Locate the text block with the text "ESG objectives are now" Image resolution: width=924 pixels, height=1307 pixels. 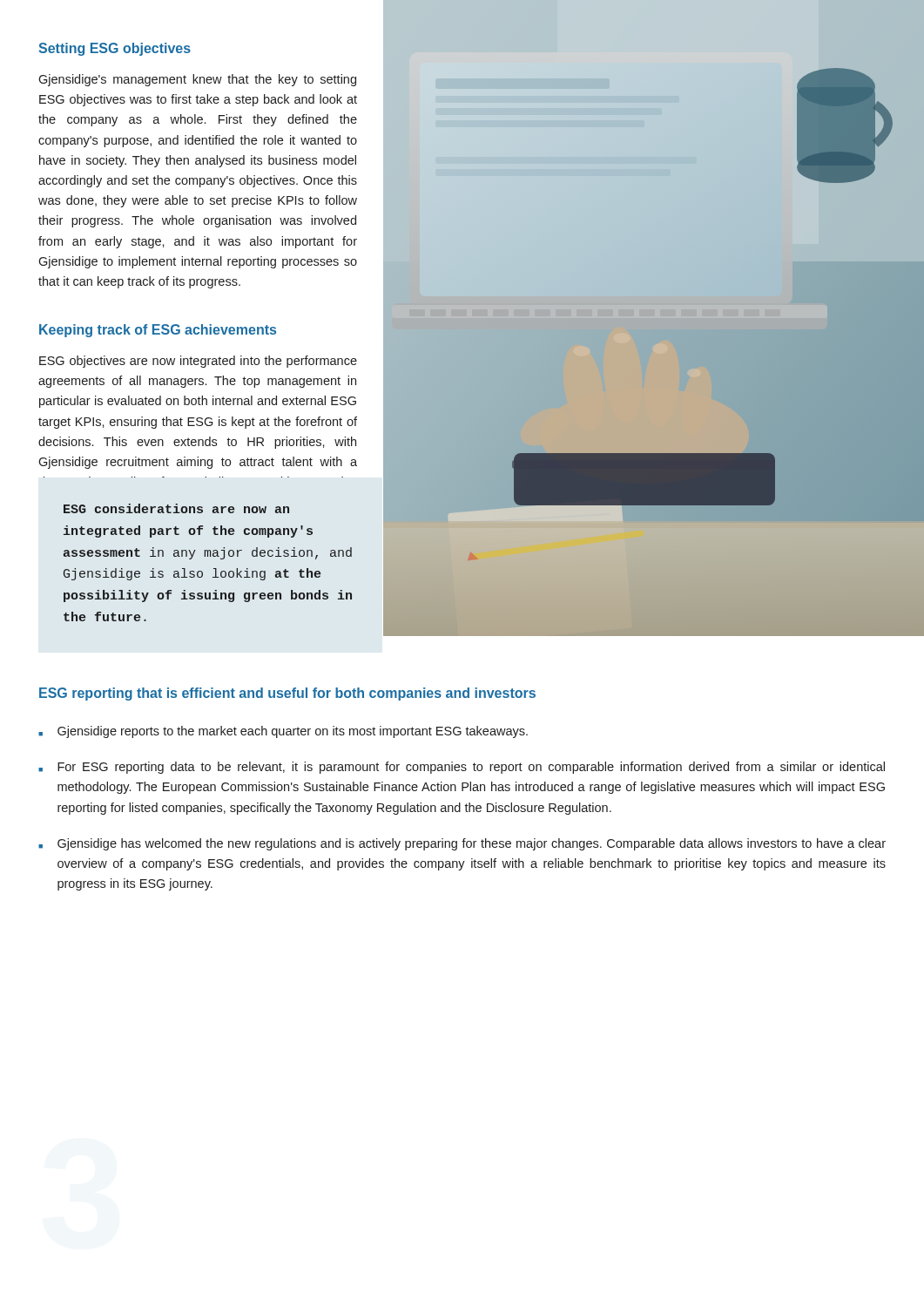(198, 432)
